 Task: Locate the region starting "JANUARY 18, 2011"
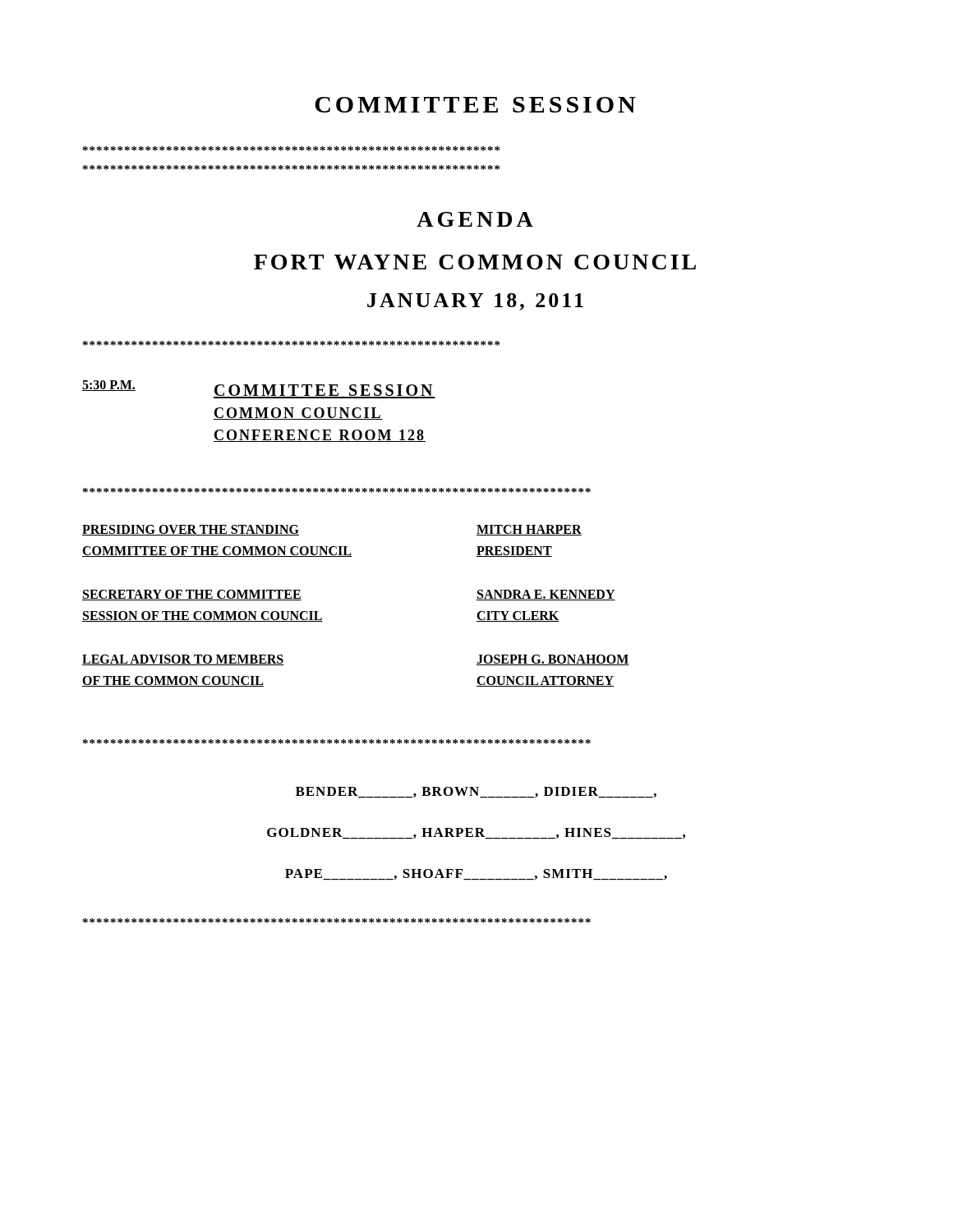pos(476,300)
